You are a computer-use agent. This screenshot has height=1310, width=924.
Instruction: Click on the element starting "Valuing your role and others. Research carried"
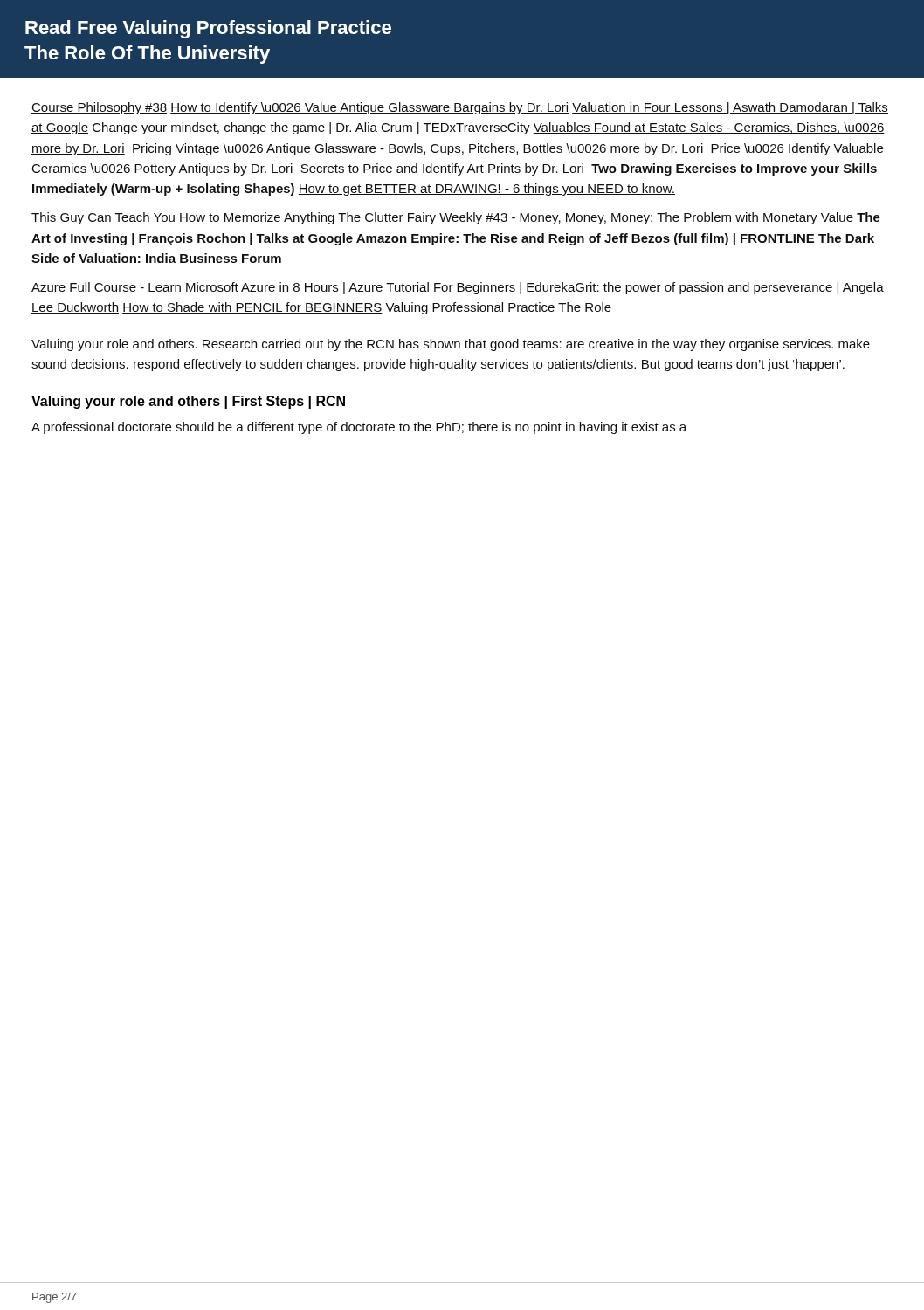coord(451,354)
